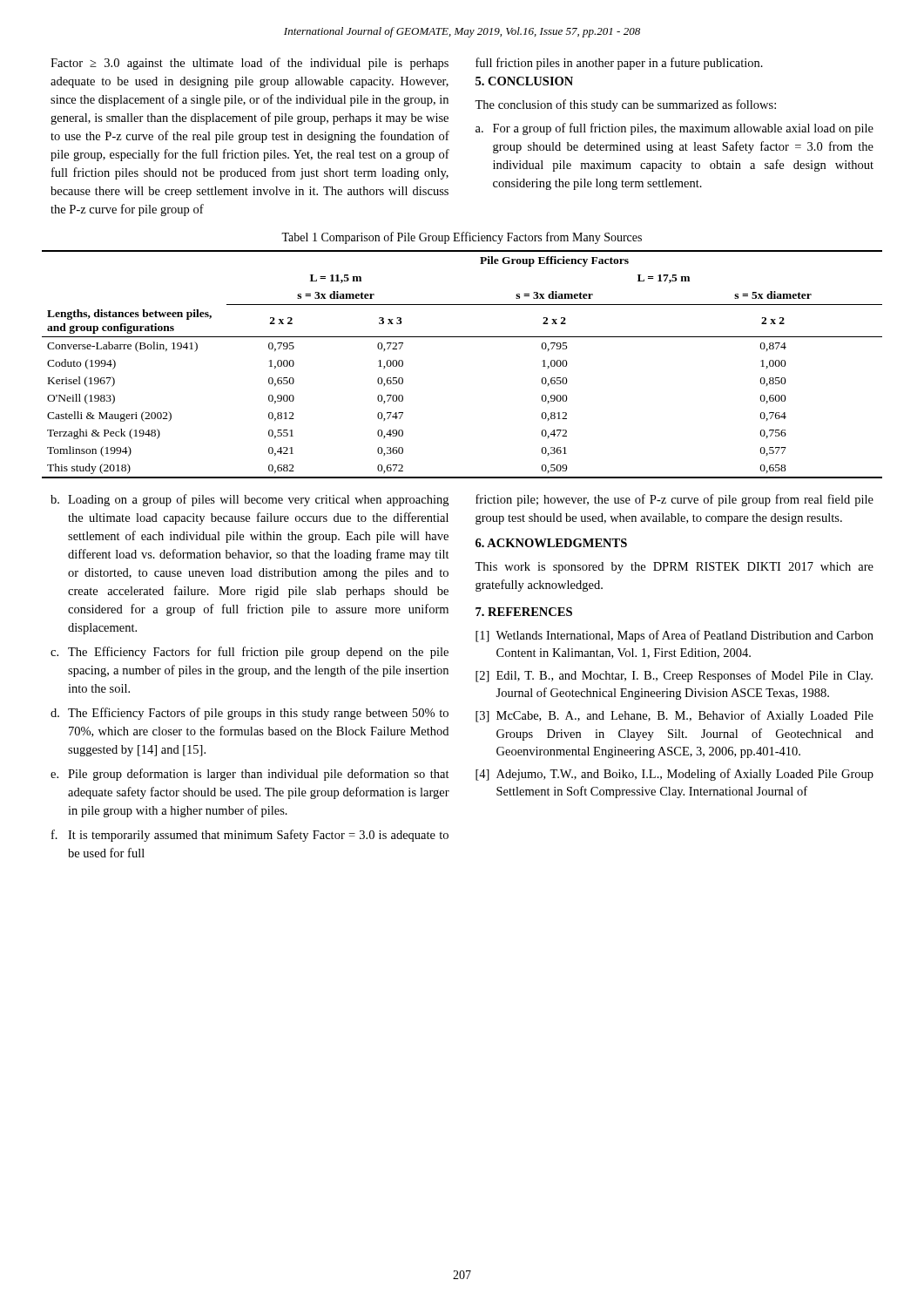Navigate to the text block starting "Factor ≥ 3.0 against the ultimate load of"
The width and height of the screenshot is (924, 1307).
[250, 136]
